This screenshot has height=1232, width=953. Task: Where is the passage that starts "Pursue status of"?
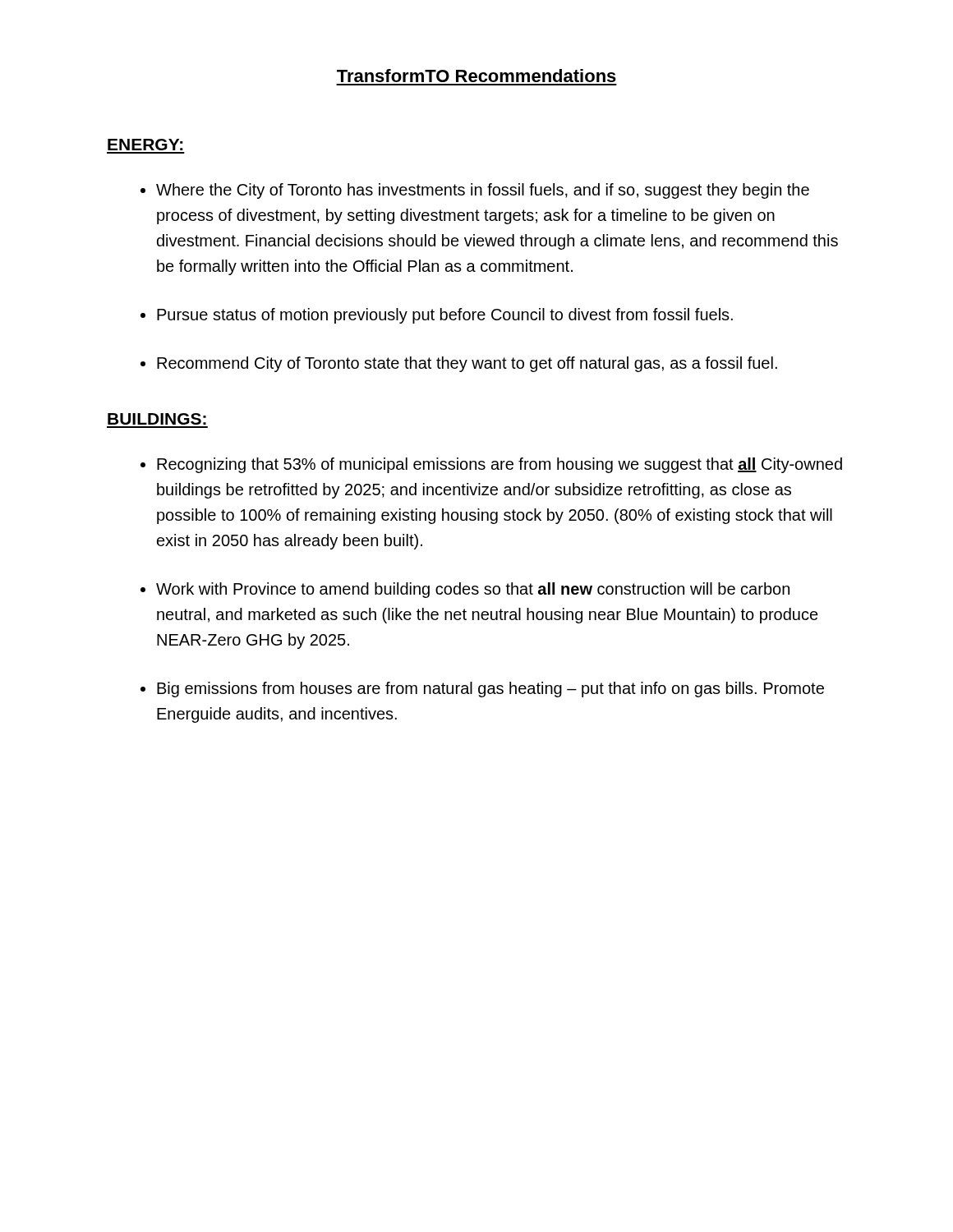pyautogui.click(x=445, y=315)
